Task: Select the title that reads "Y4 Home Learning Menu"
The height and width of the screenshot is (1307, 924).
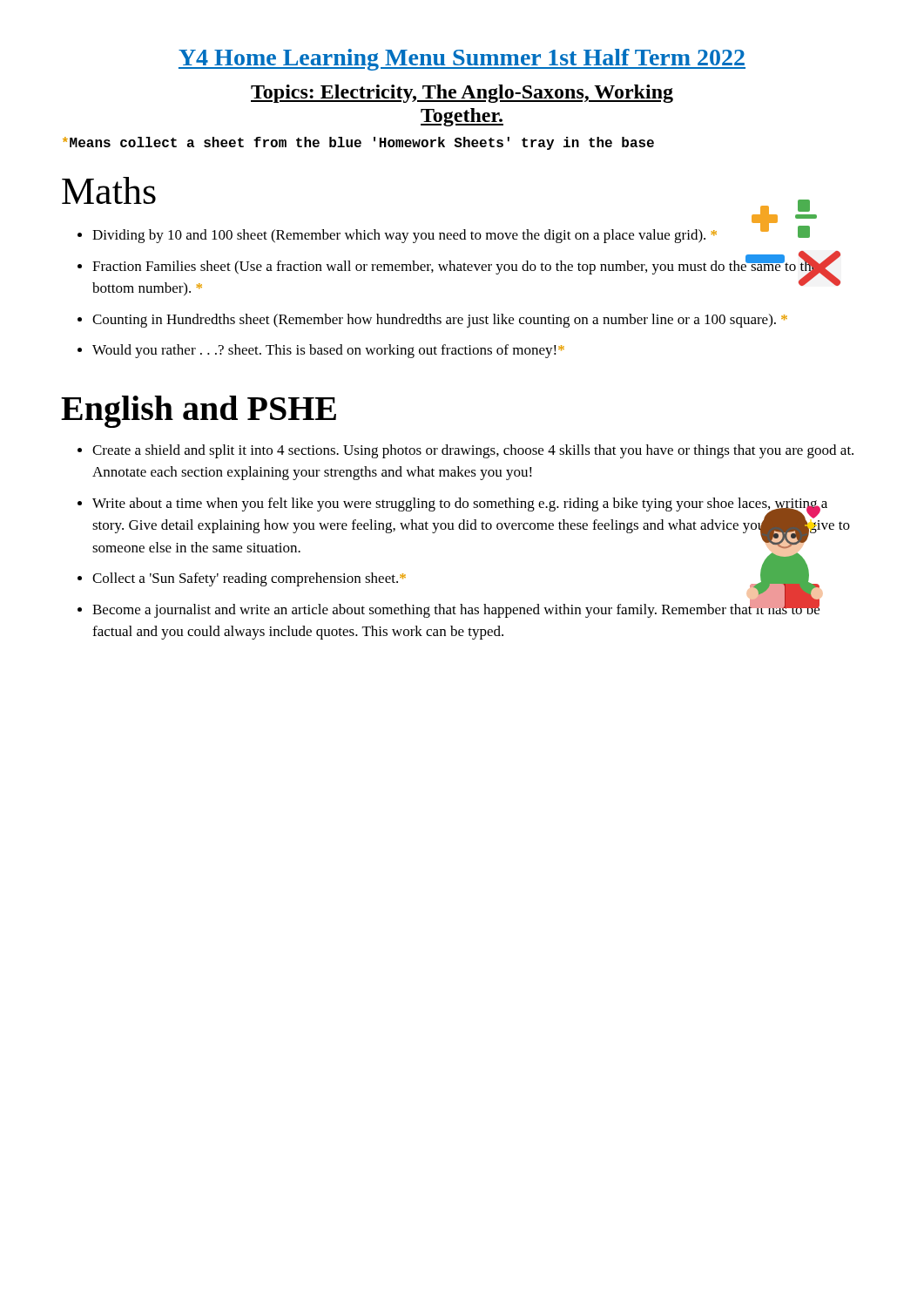Action: pyautogui.click(x=462, y=58)
